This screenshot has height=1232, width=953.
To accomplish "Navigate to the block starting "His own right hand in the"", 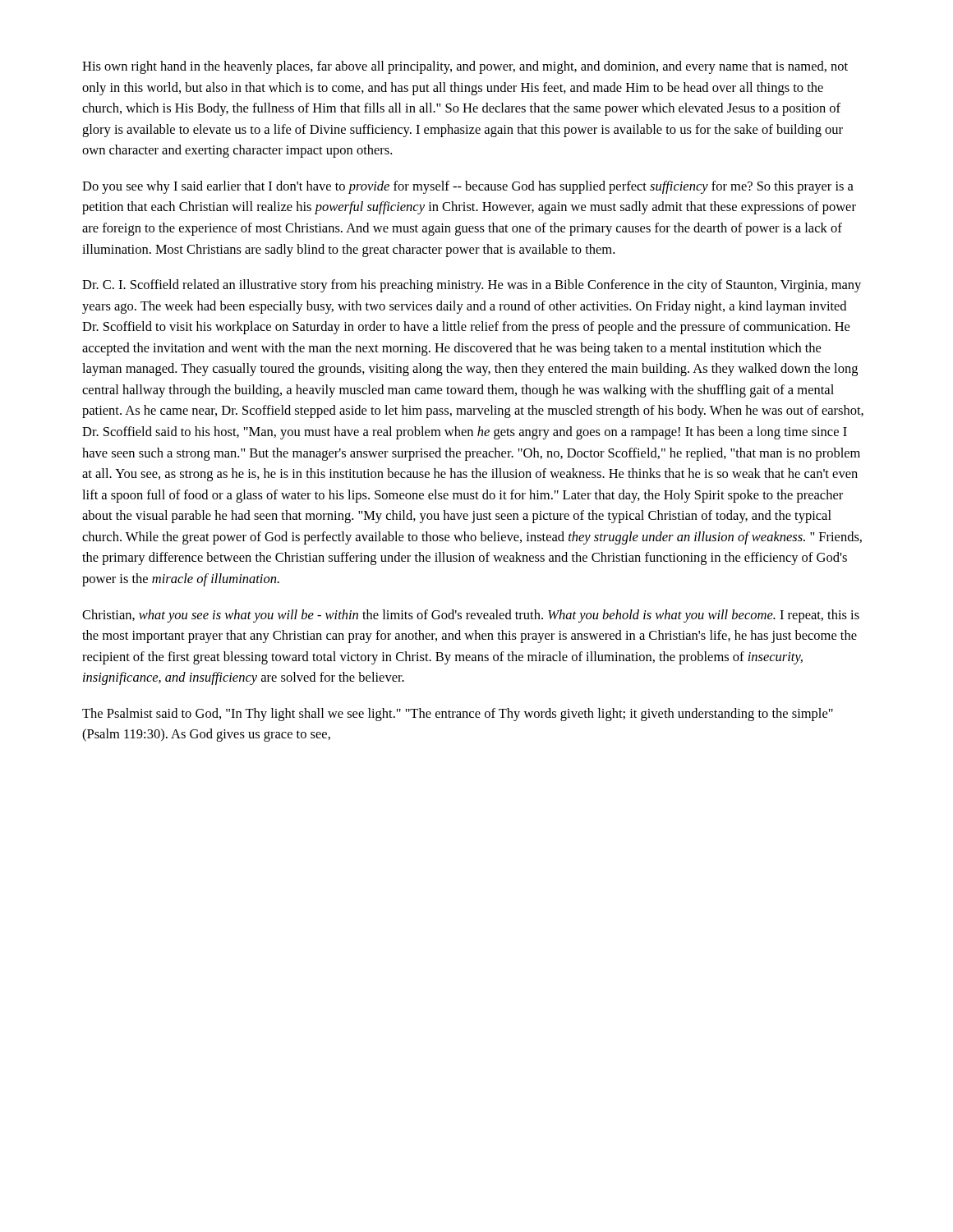I will pyautogui.click(x=473, y=108).
